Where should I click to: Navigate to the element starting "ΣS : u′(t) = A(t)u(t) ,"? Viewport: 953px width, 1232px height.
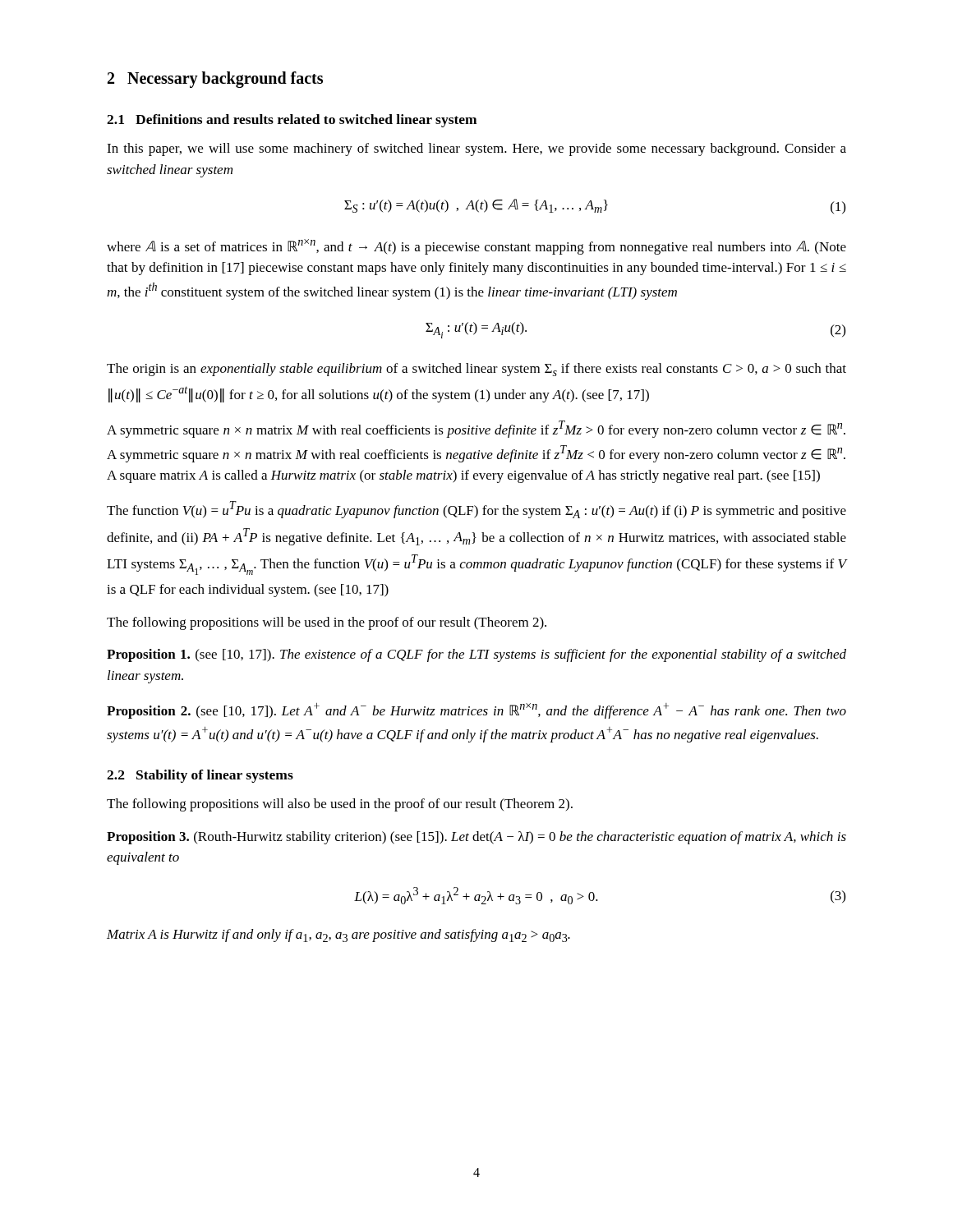pos(476,207)
